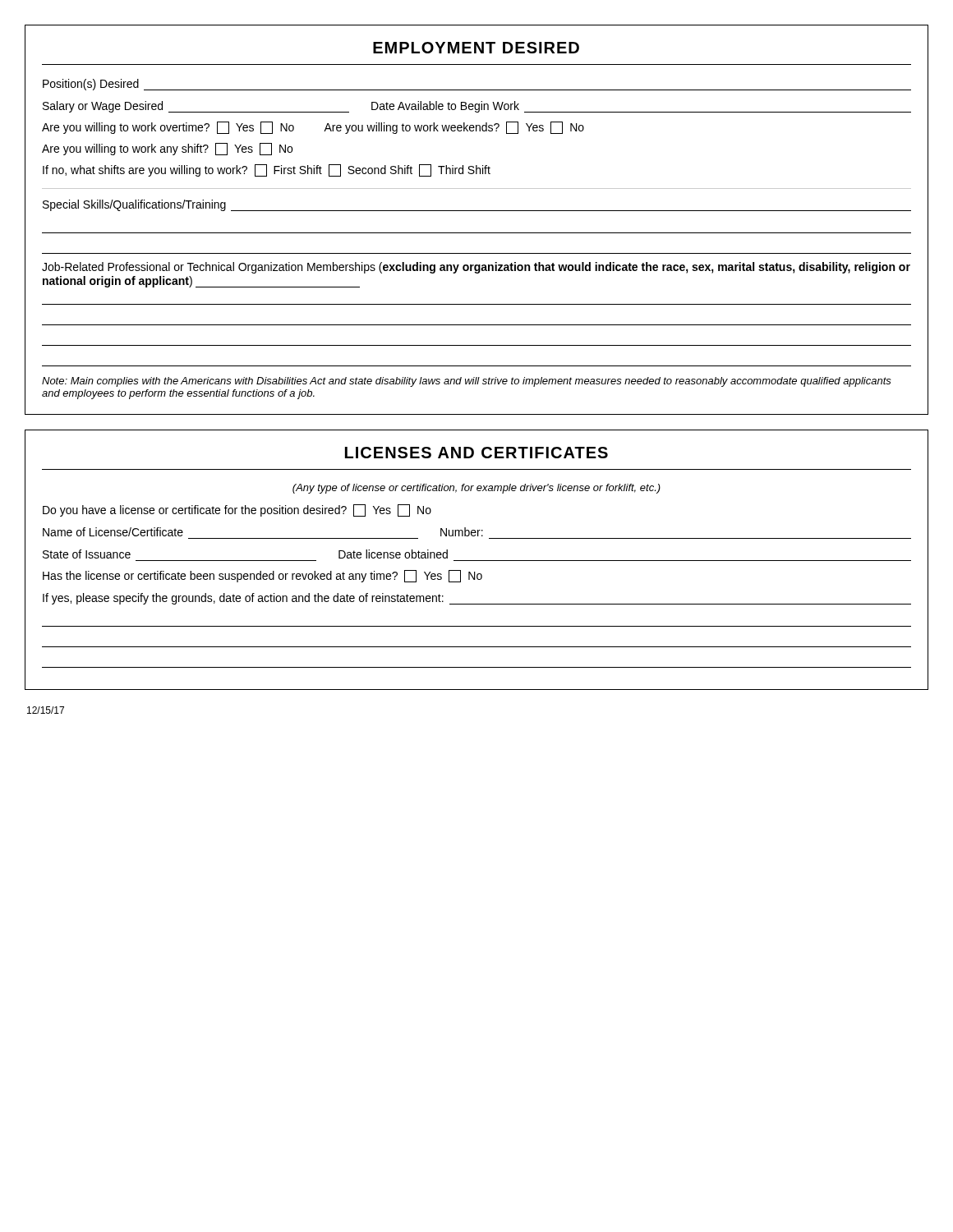Navigate to the region starting "Are you willing to work overtime? Yes"
Screen dimensions: 1232x953
click(x=313, y=127)
